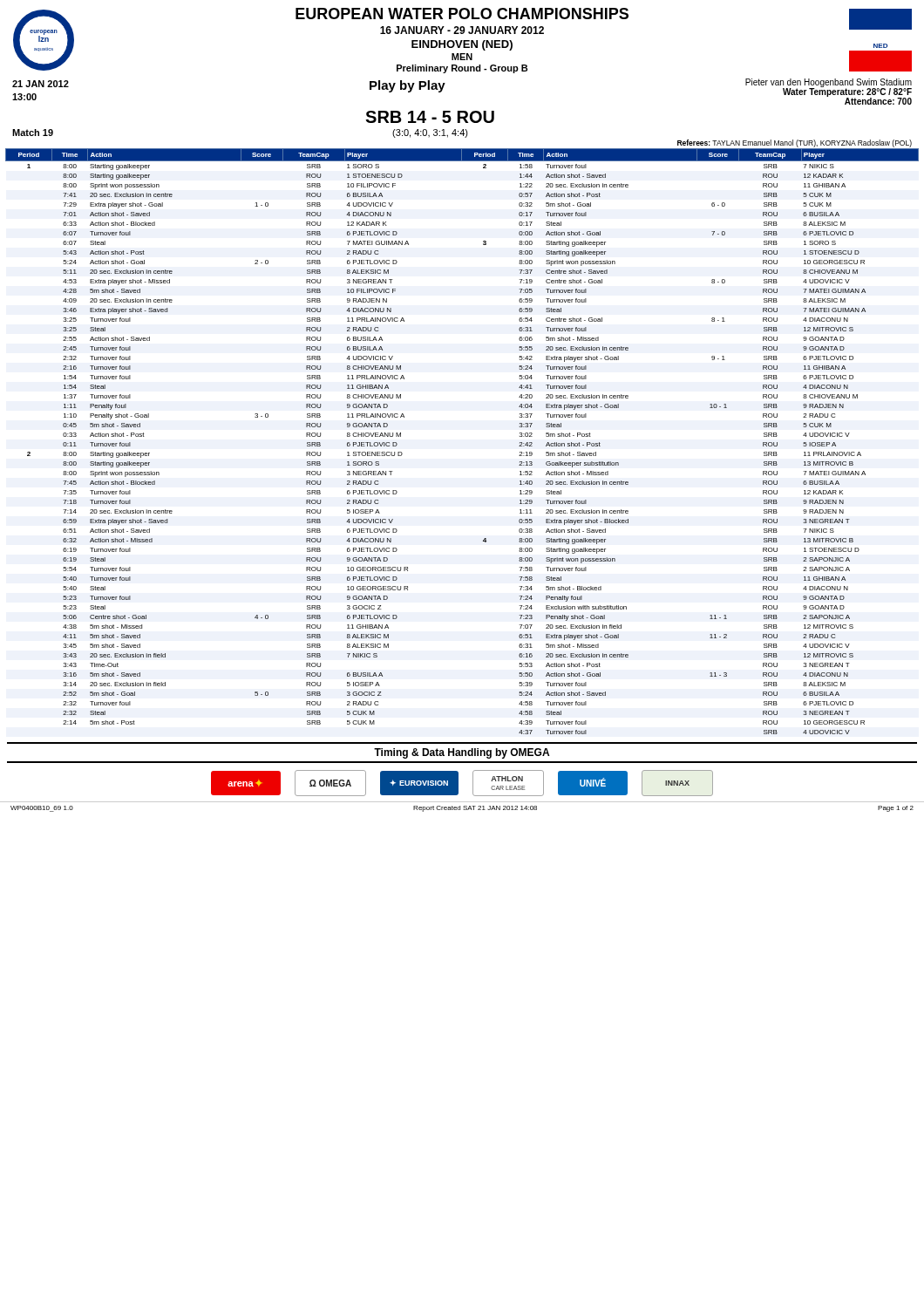This screenshot has width=924, height=1308.
Task: Point to the block beginning "Preliminary Round - Group"
Action: 462,68
